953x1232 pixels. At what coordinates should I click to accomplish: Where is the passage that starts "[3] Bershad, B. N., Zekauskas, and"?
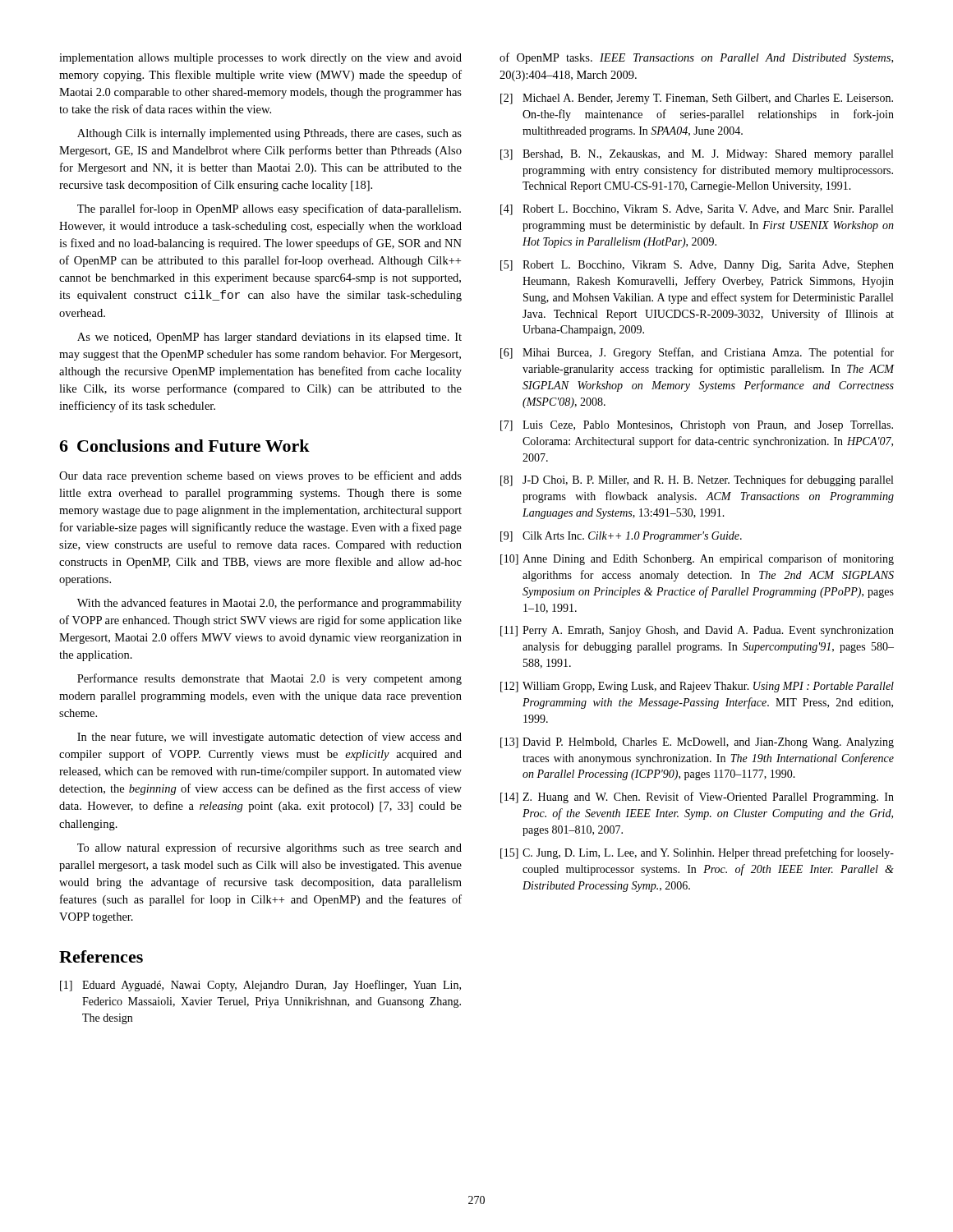pos(697,170)
